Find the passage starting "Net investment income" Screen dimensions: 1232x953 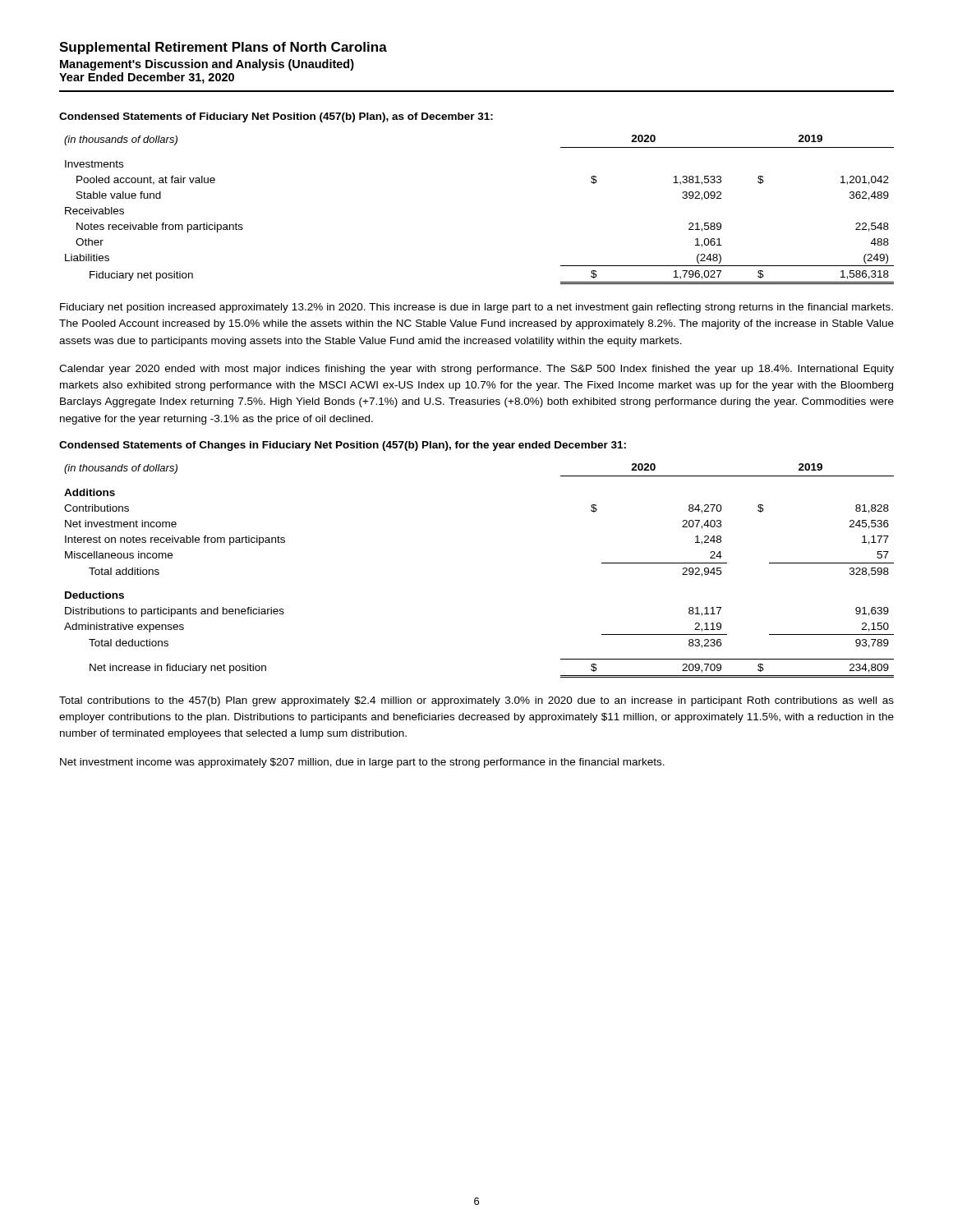[362, 761]
